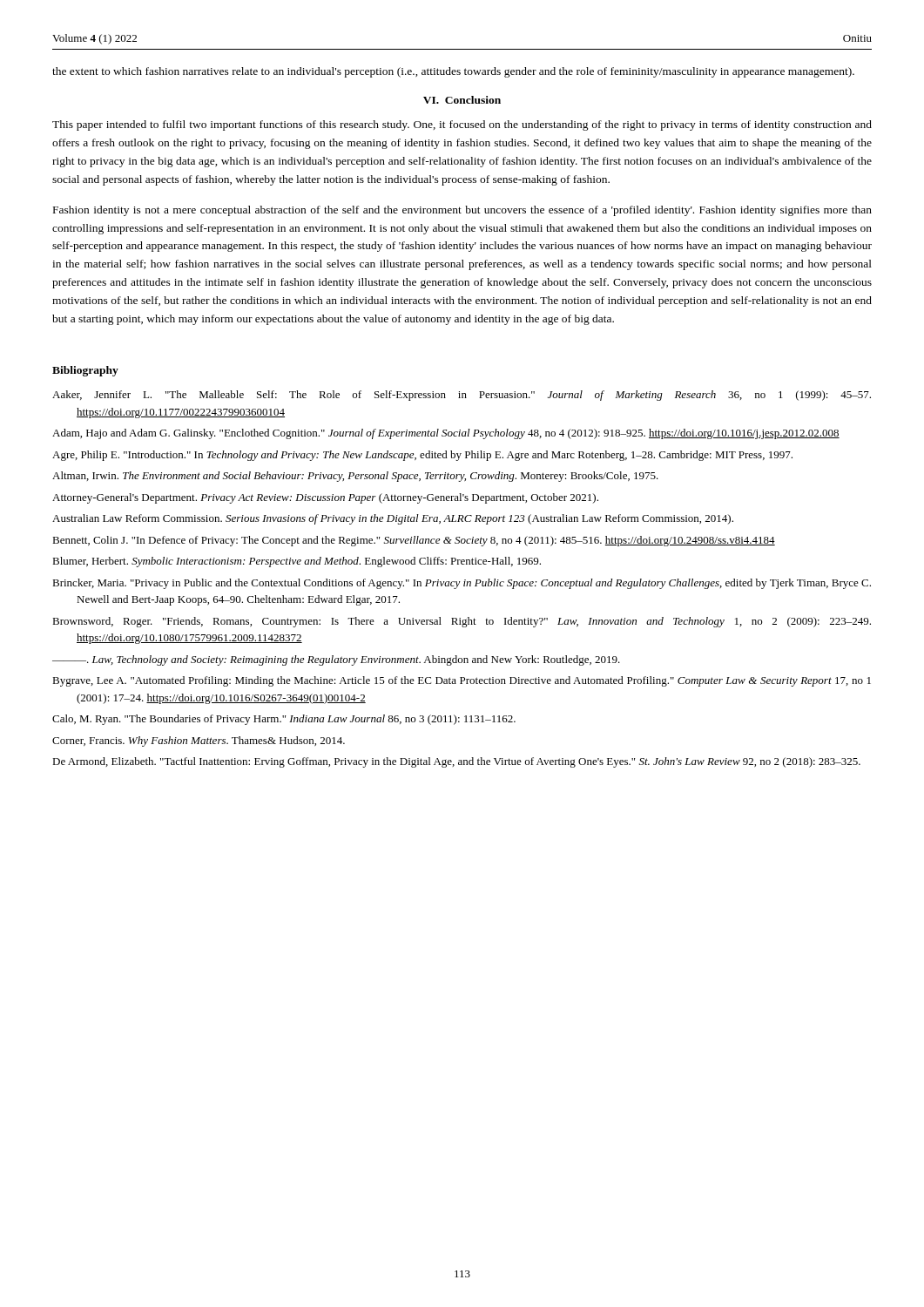This screenshot has height=1307, width=924.
Task: Find the block on this page that starts "Fashion identity is"
Action: [462, 264]
